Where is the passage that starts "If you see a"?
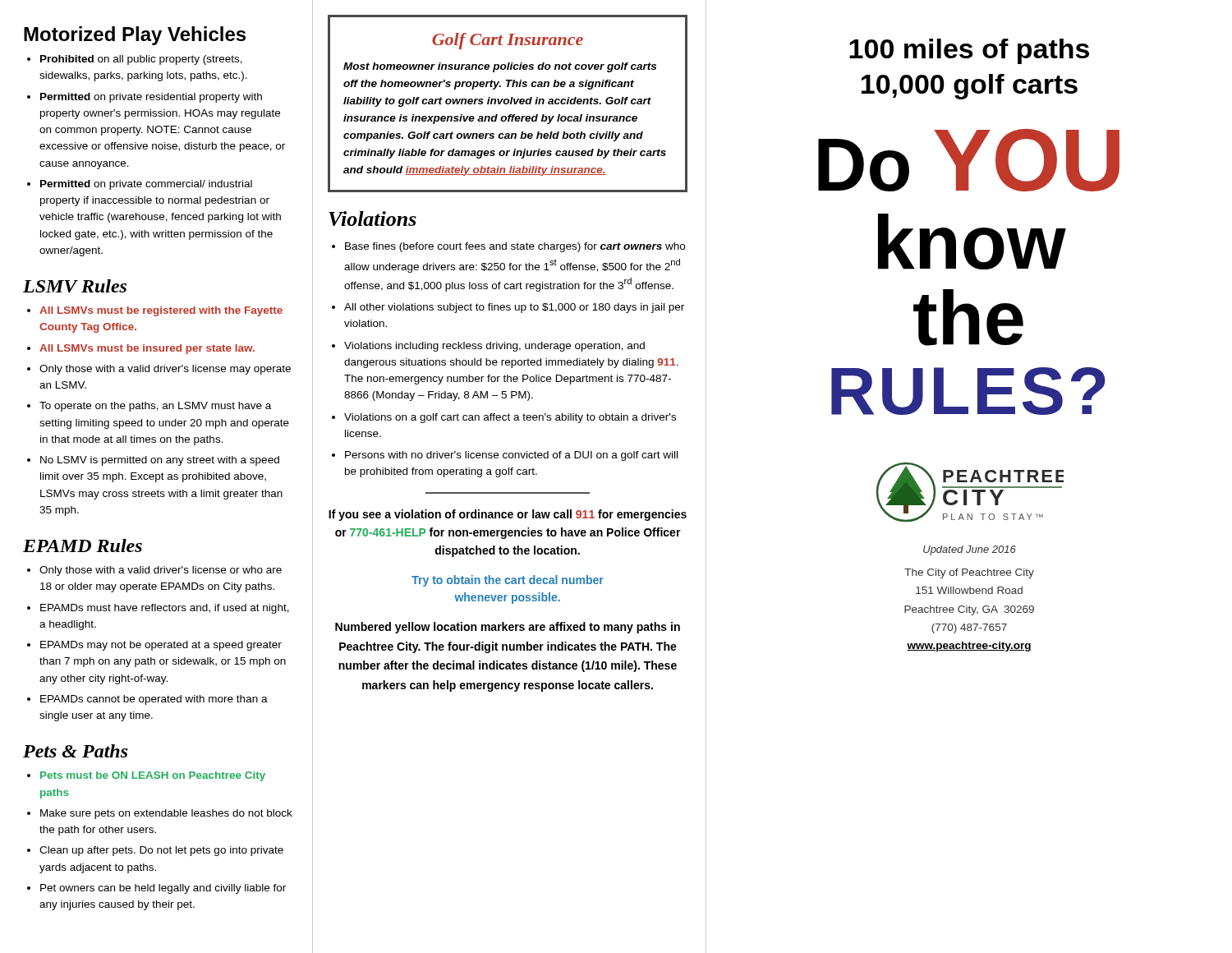1232x953 pixels. point(508,532)
